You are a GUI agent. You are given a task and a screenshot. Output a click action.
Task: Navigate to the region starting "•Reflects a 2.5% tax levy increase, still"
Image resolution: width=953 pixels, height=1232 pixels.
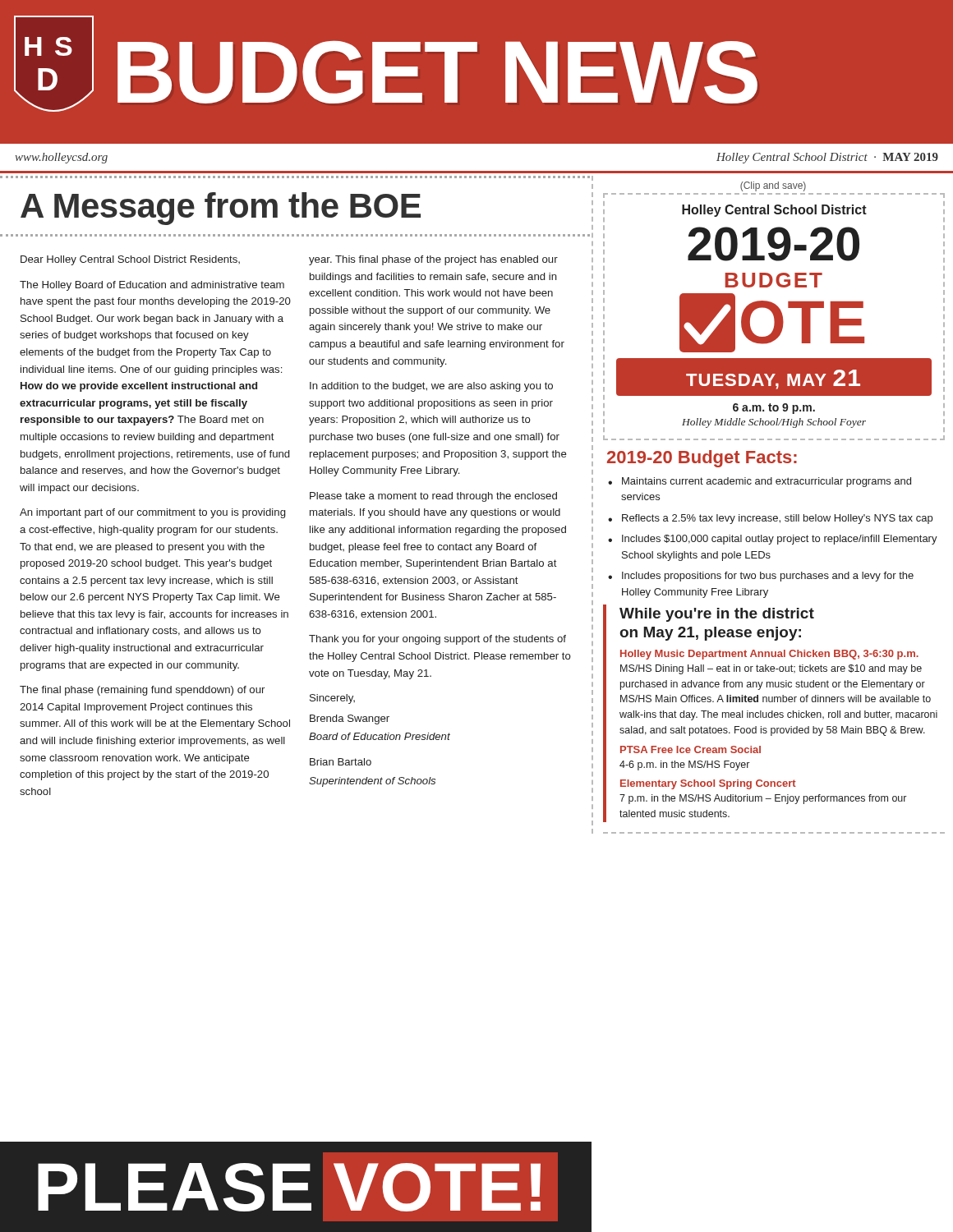(770, 518)
